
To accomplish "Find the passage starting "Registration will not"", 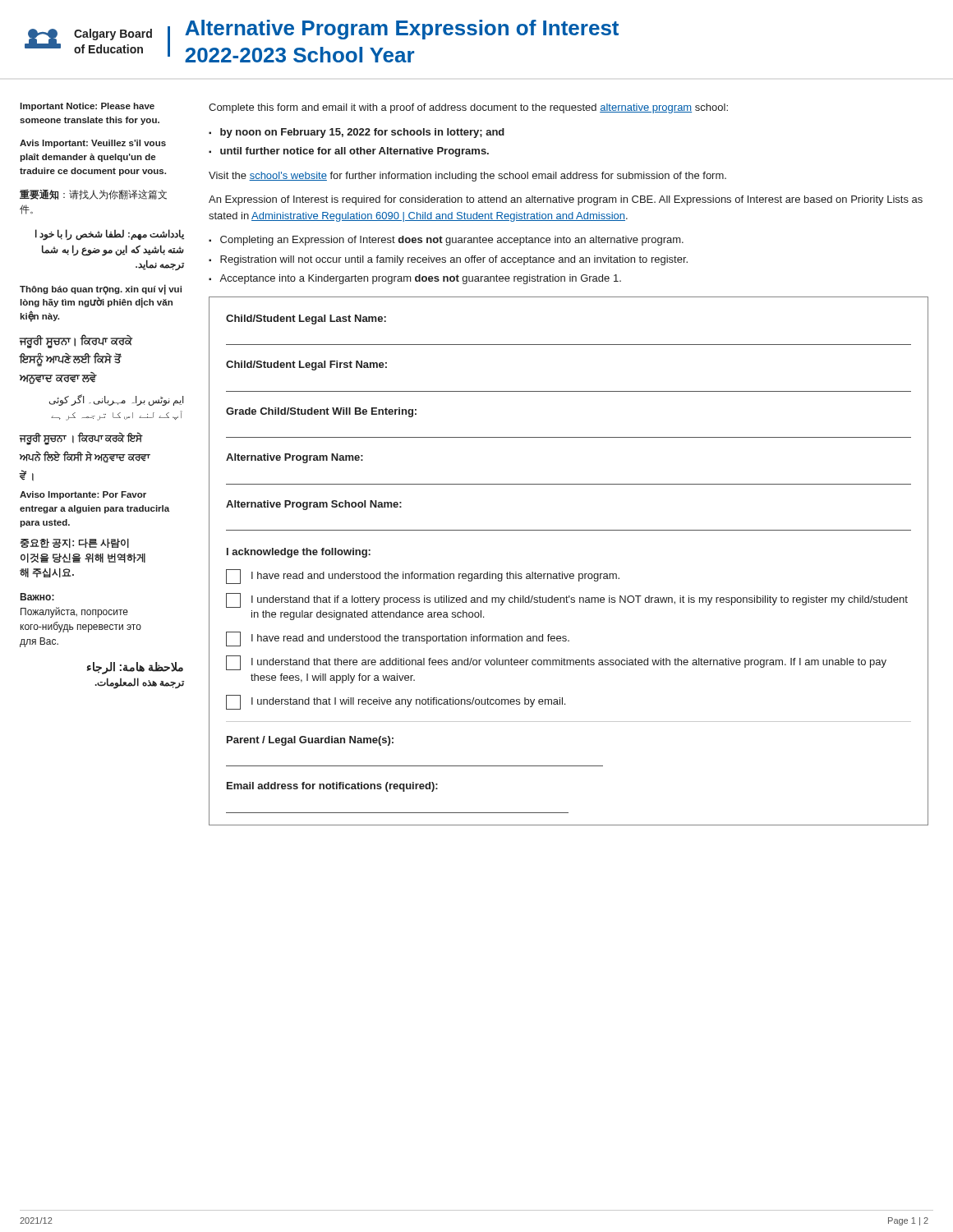I will 454,259.
